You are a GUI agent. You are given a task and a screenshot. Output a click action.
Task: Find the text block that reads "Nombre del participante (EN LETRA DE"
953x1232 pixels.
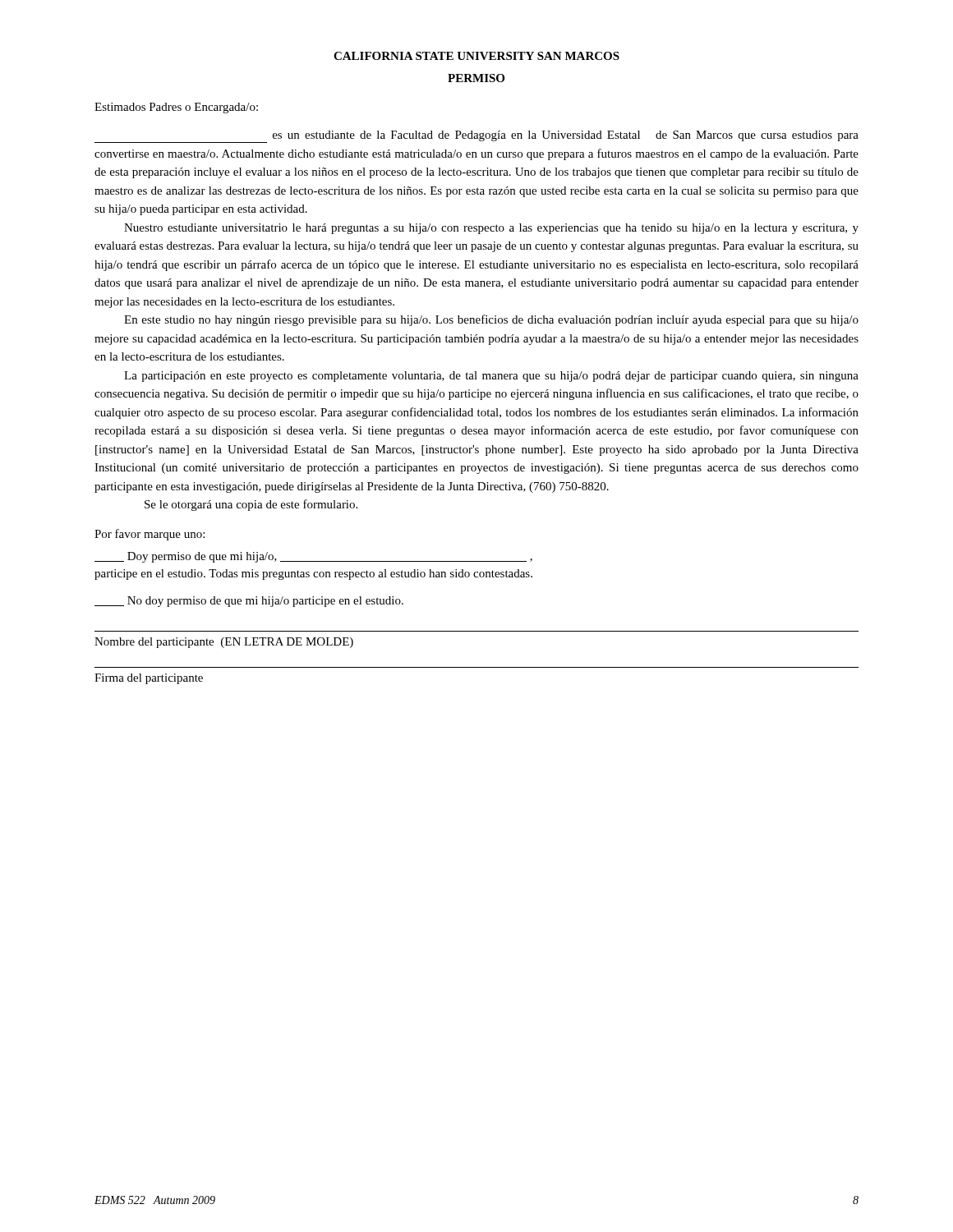pos(476,658)
